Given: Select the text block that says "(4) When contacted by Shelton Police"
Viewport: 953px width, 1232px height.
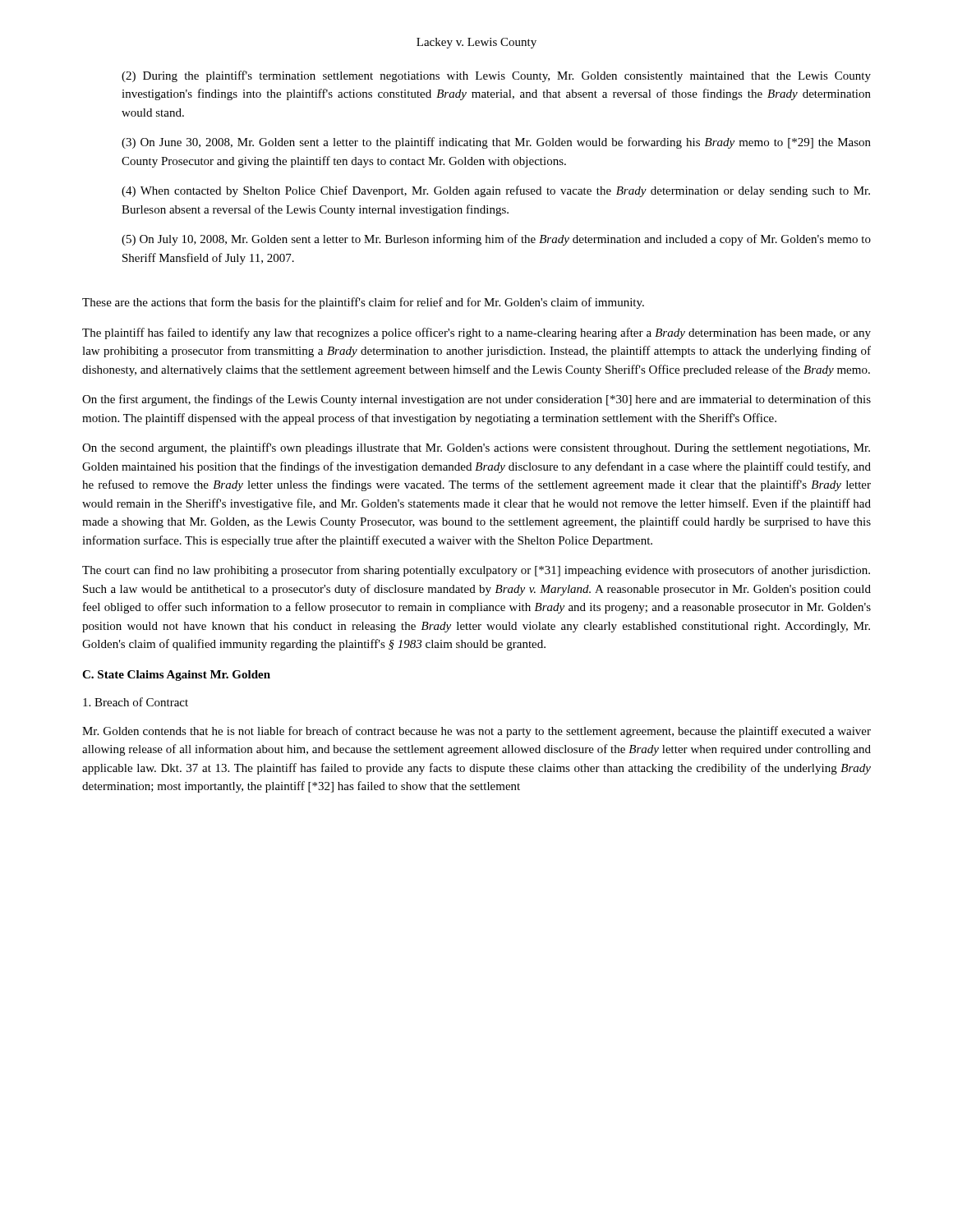Looking at the screenshot, I should click(496, 200).
